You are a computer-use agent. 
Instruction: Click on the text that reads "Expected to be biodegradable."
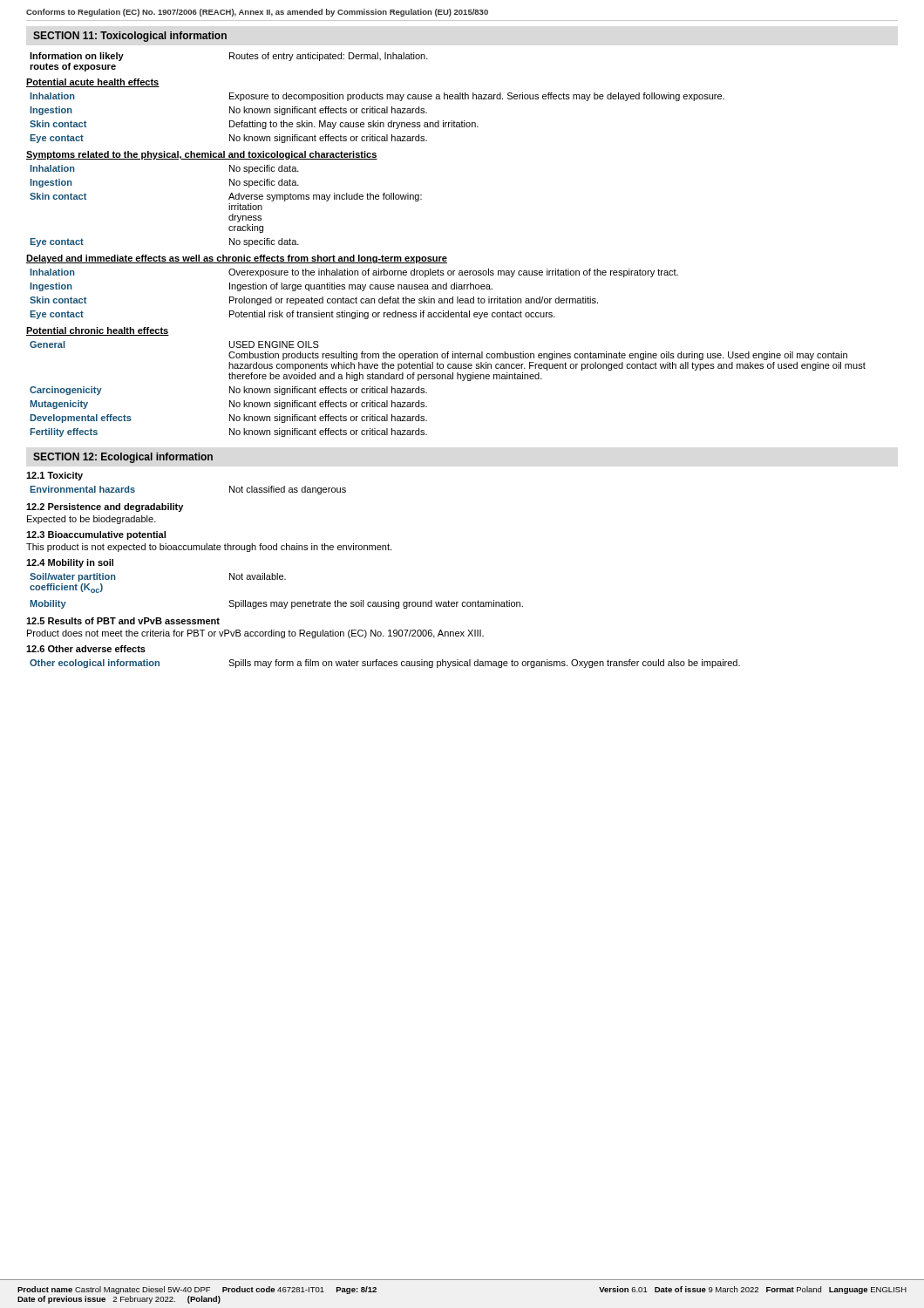click(91, 519)
